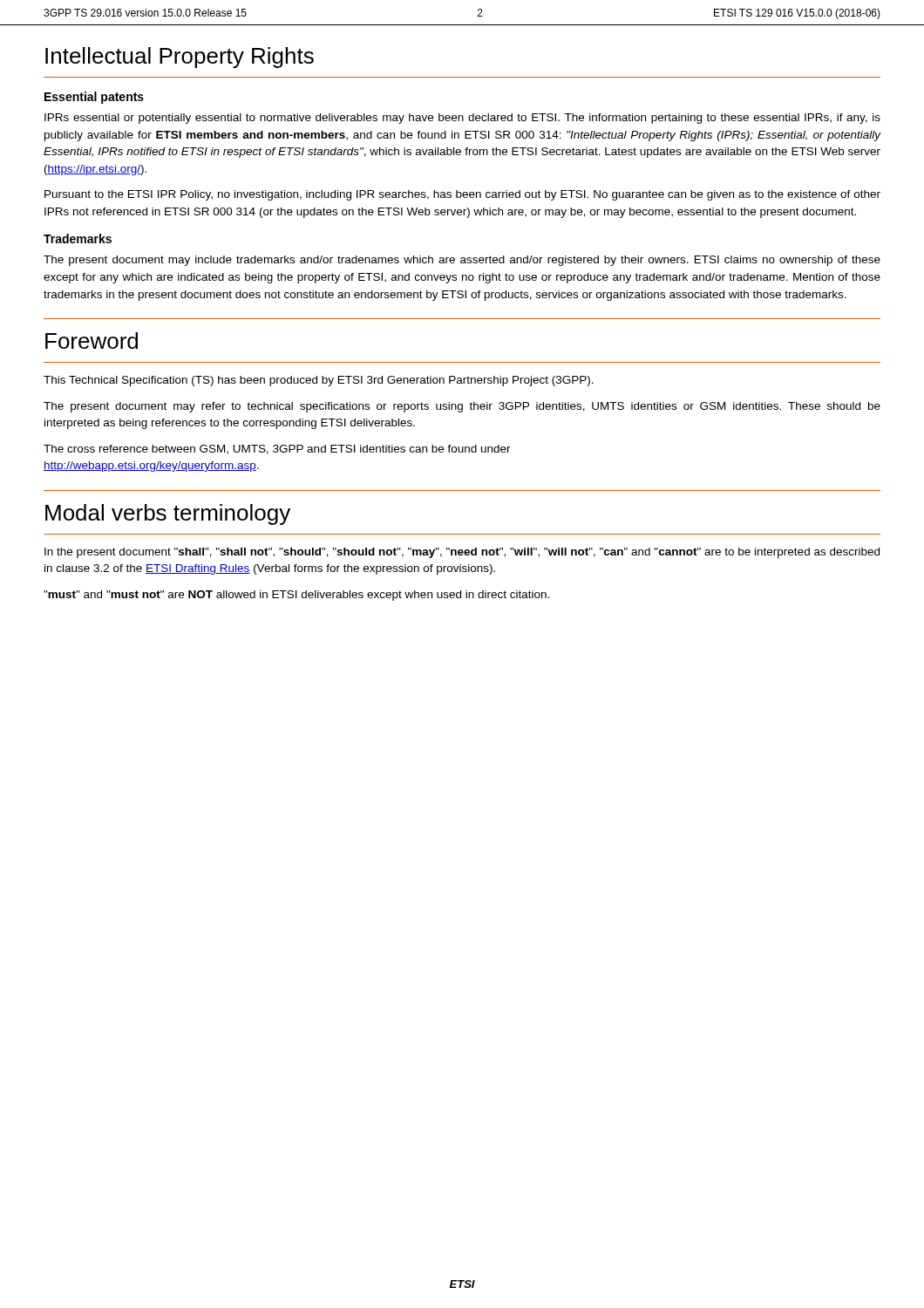
Task: Click on the section header with the text "Essential patents"
Action: tap(94, 97)
